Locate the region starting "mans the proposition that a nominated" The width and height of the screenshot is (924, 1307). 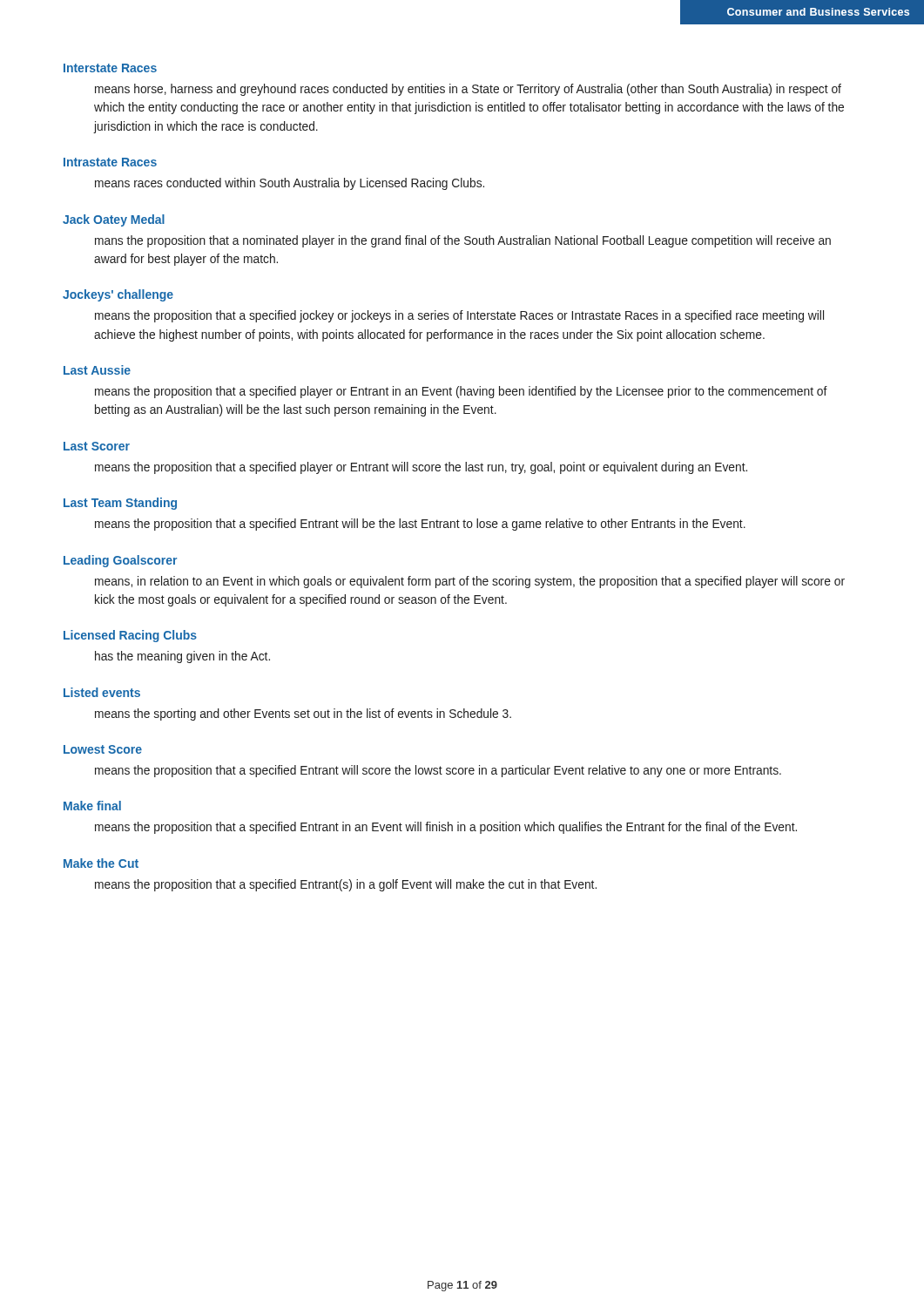[x=463, y=250]
